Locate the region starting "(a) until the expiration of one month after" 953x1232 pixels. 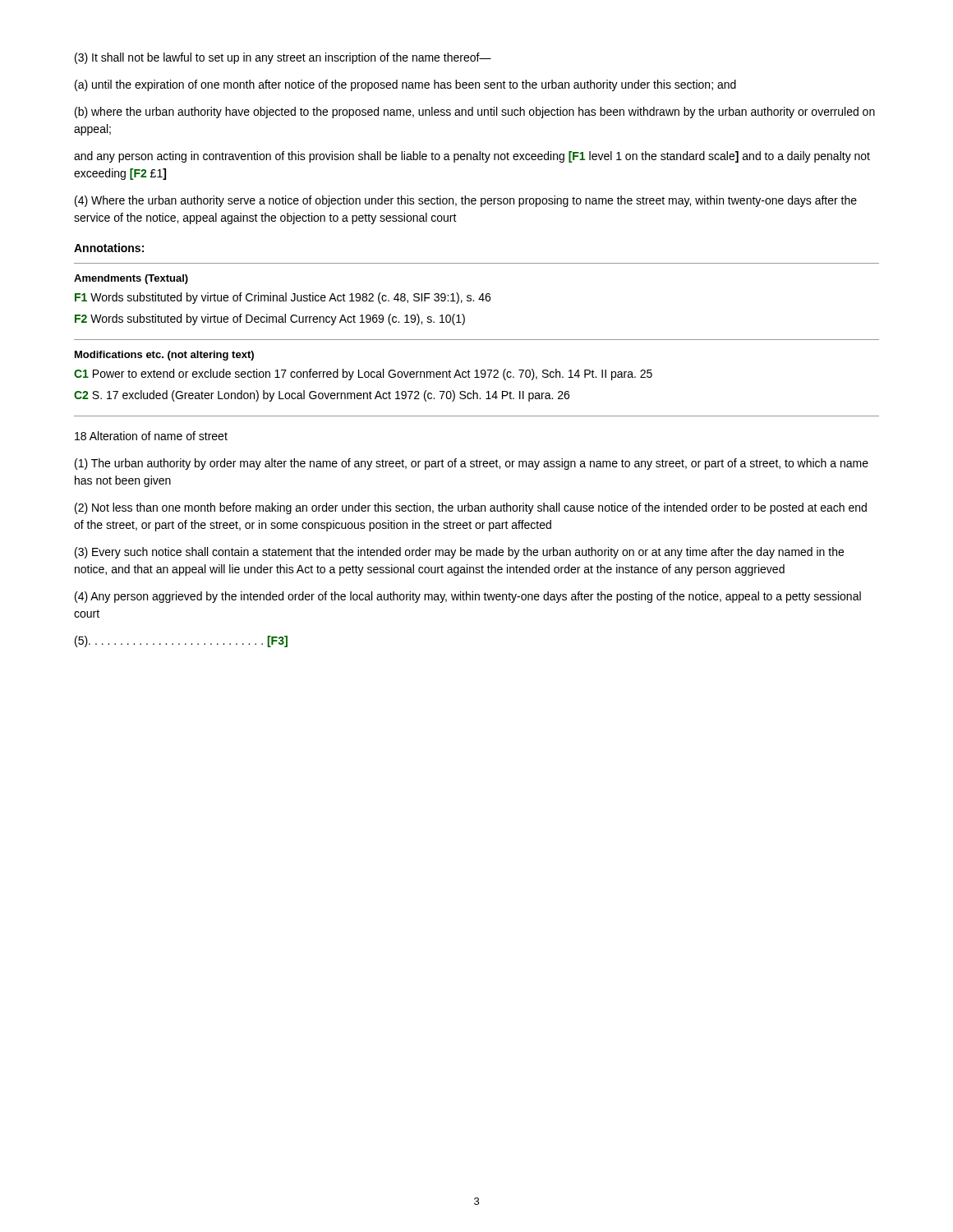[405, 85]
